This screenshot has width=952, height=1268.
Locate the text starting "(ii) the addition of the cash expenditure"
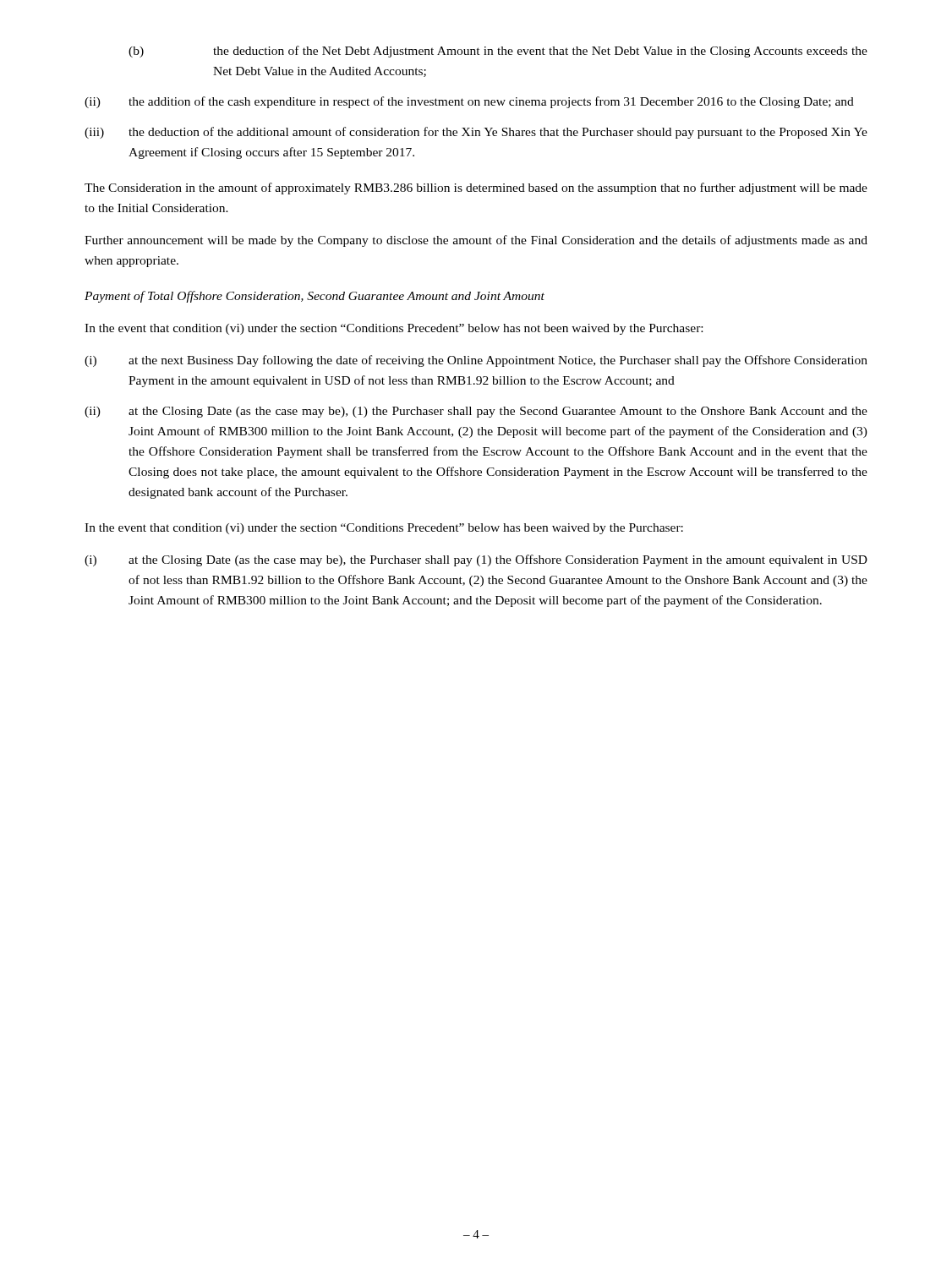point(476,101)
